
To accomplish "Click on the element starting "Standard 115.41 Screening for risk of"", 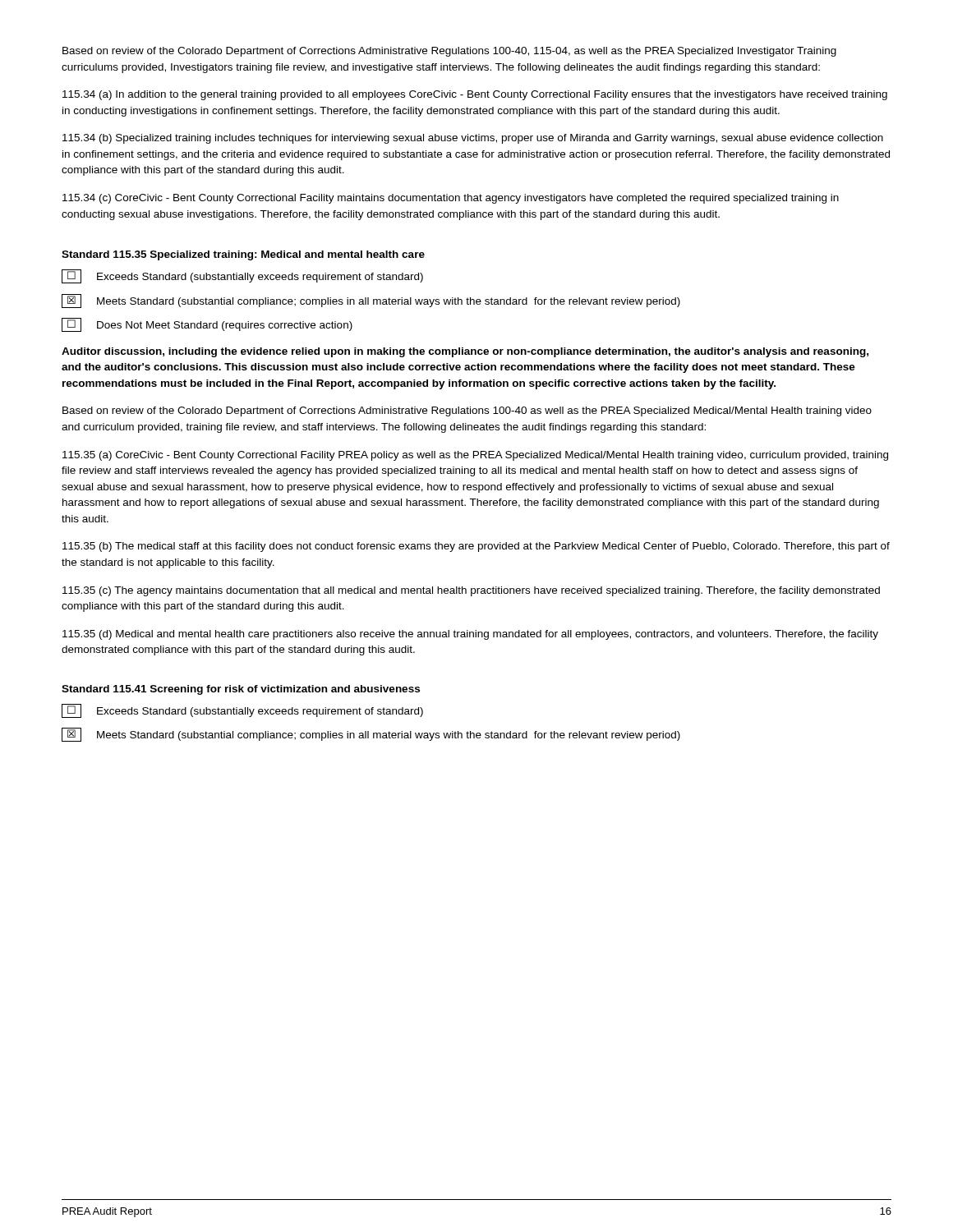I will pos(241,688).
